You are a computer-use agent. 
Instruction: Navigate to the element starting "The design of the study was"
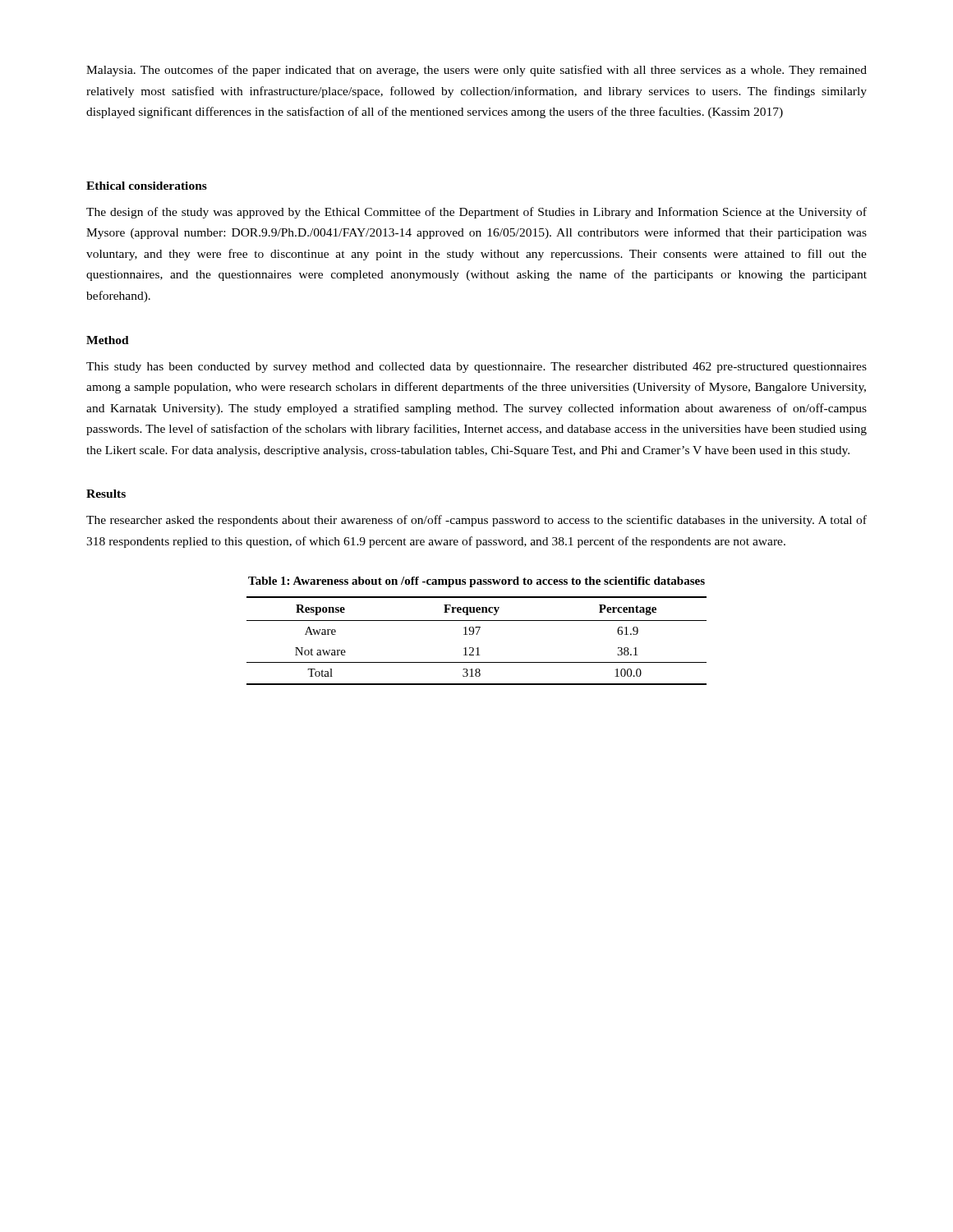[476, 253]
